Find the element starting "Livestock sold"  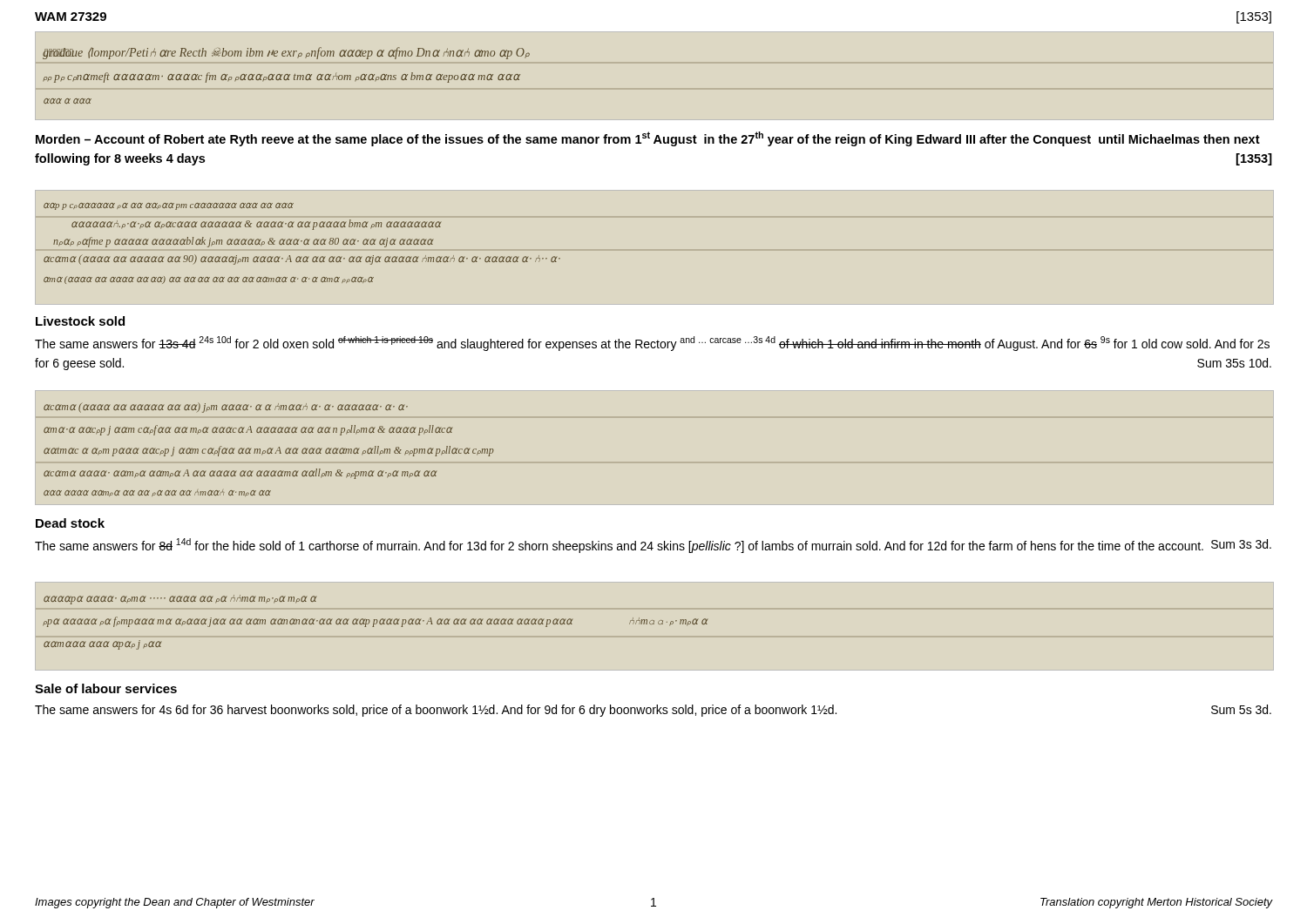(x=80, y=321)
